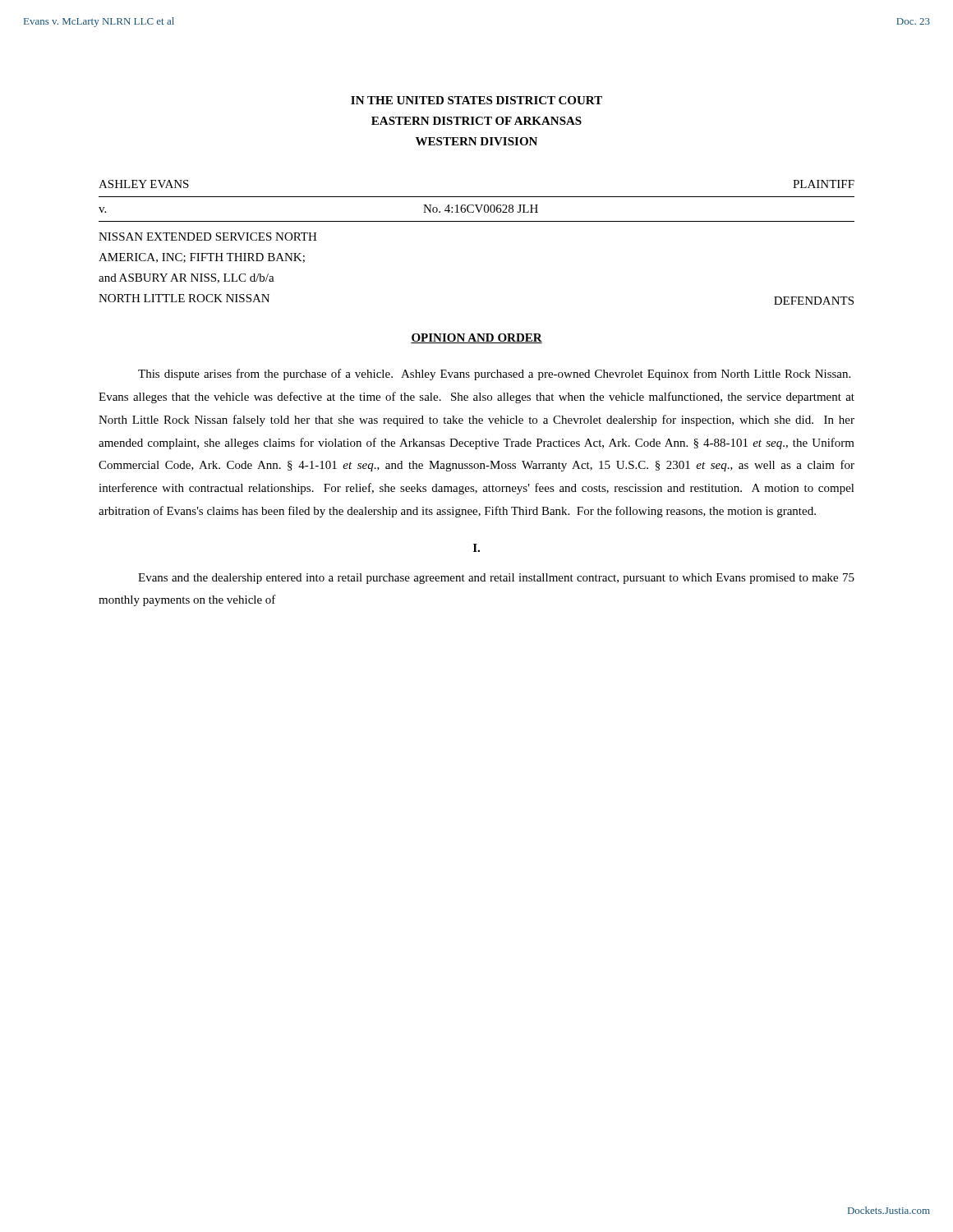Locate the text containing "v. No. 4:16CV00628 JLH"
Screen dimensions: 1232x953
click(x=476, y=209)
